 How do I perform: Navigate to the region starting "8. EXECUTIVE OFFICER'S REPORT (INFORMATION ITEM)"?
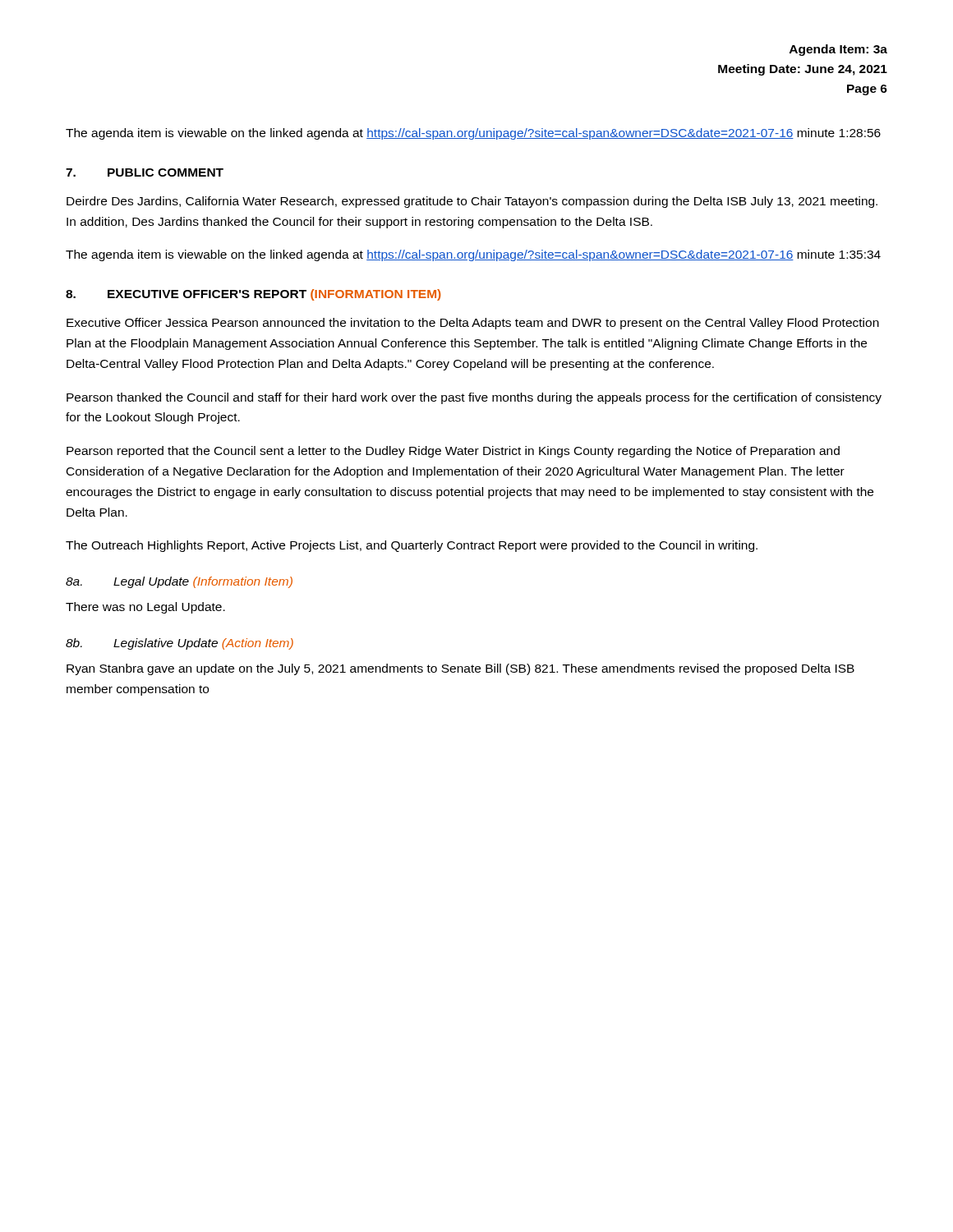[x=254, y=294]
